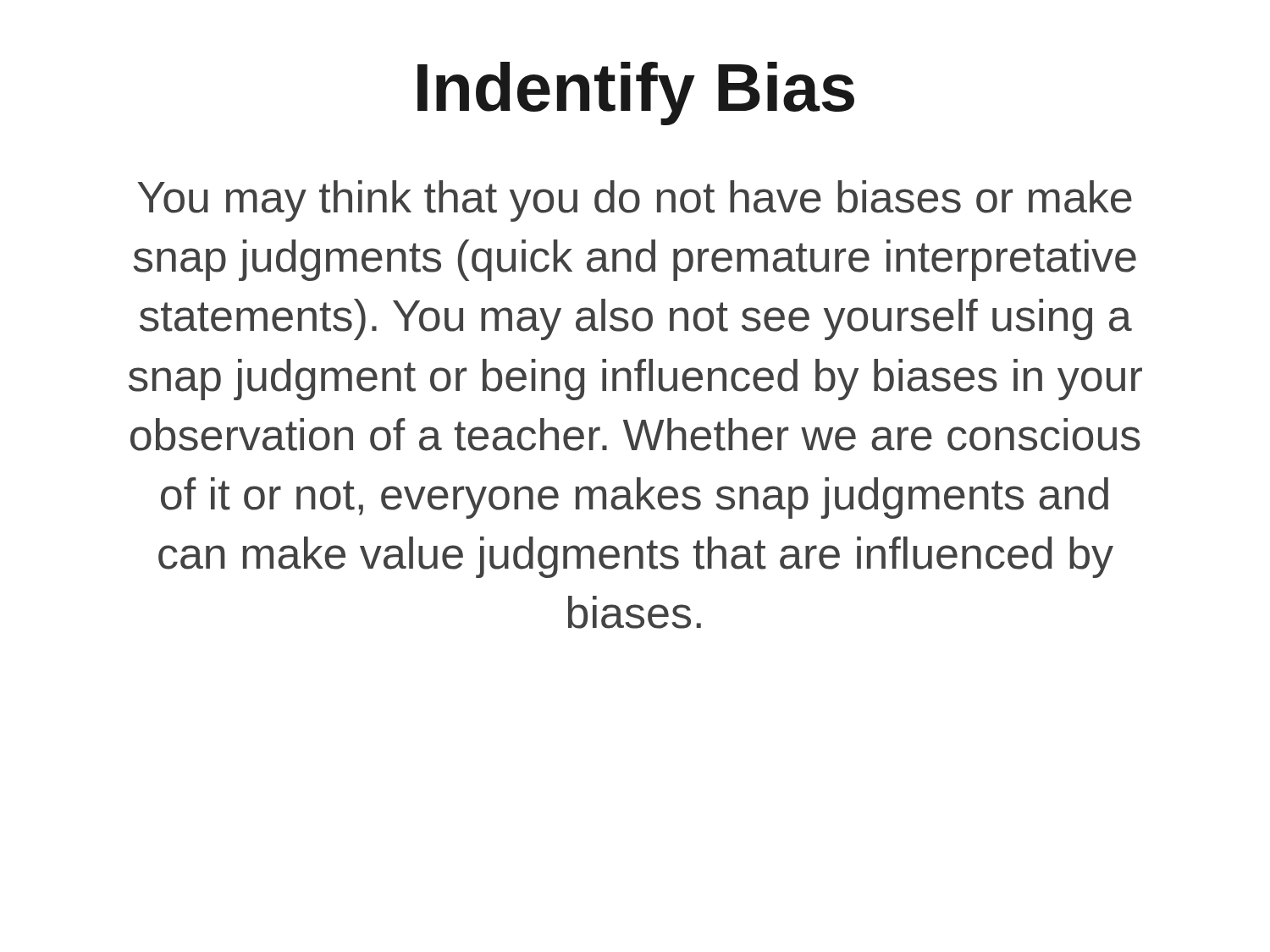Find the text starting "Indentify Bias"
The height and width of the screenshot is (952, 1270).
click(635, 88)
